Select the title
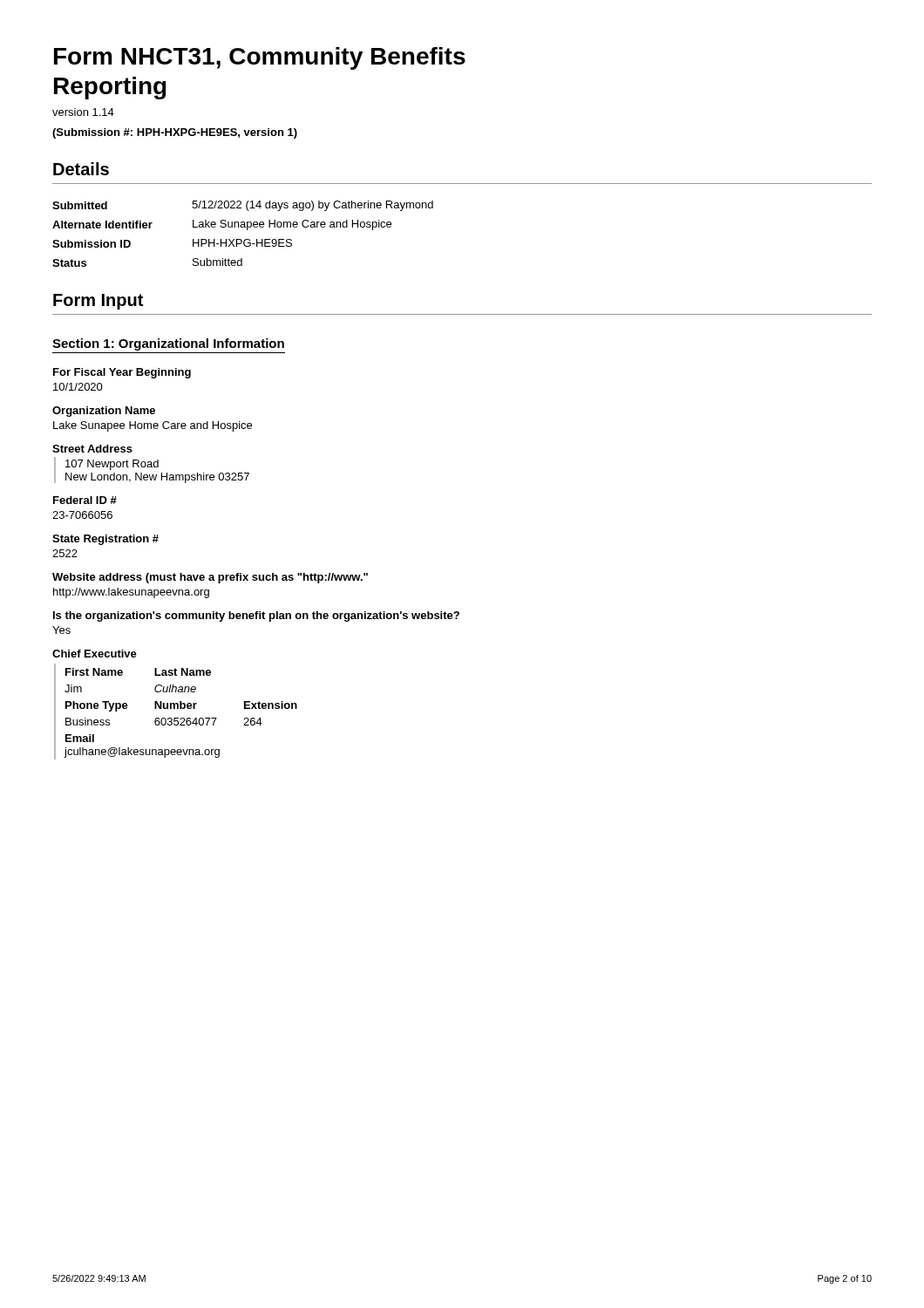The height and width of the screenshot is (1308, 924). [462, 71]
